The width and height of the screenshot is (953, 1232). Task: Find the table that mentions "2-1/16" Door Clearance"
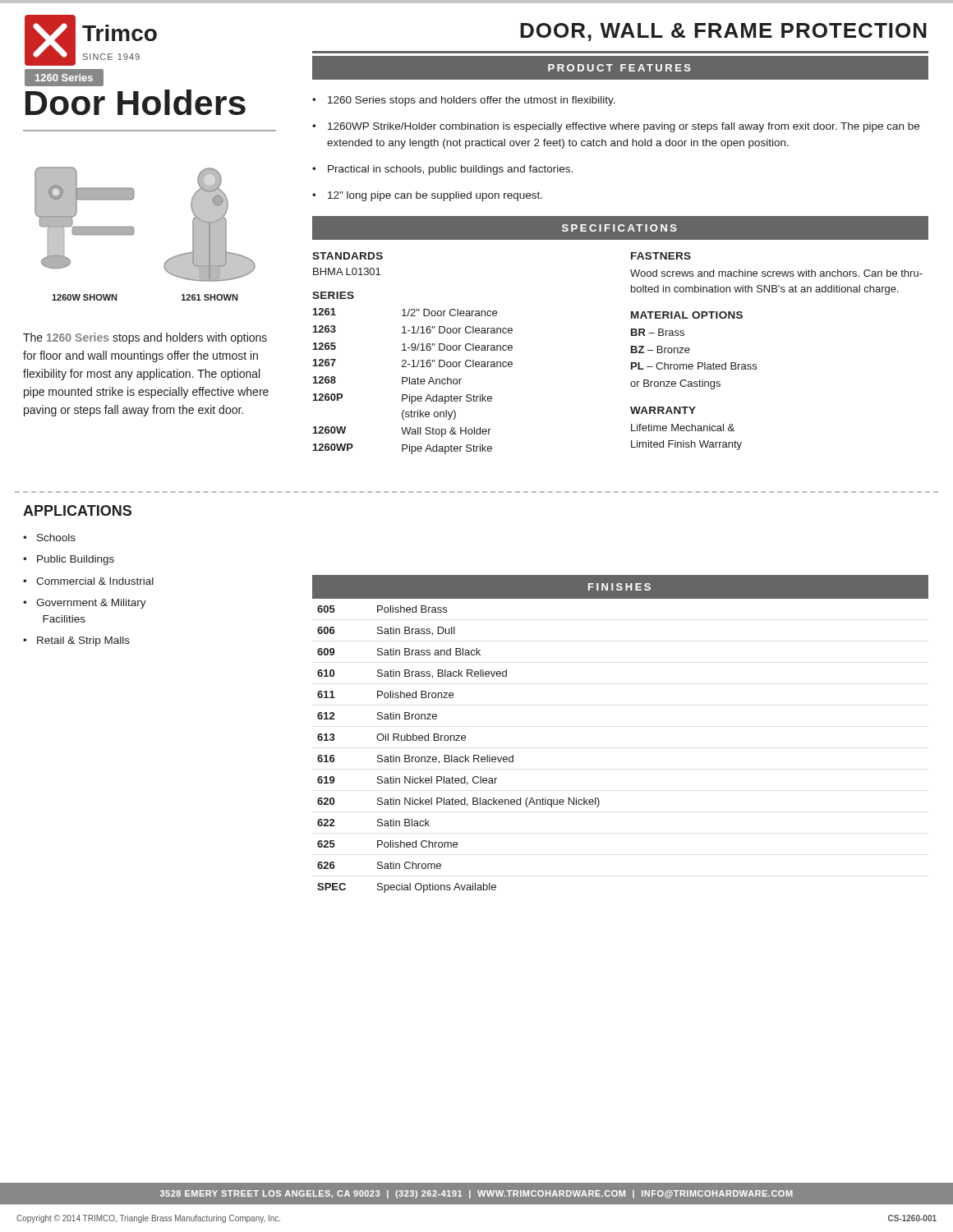tap(461, 381)
